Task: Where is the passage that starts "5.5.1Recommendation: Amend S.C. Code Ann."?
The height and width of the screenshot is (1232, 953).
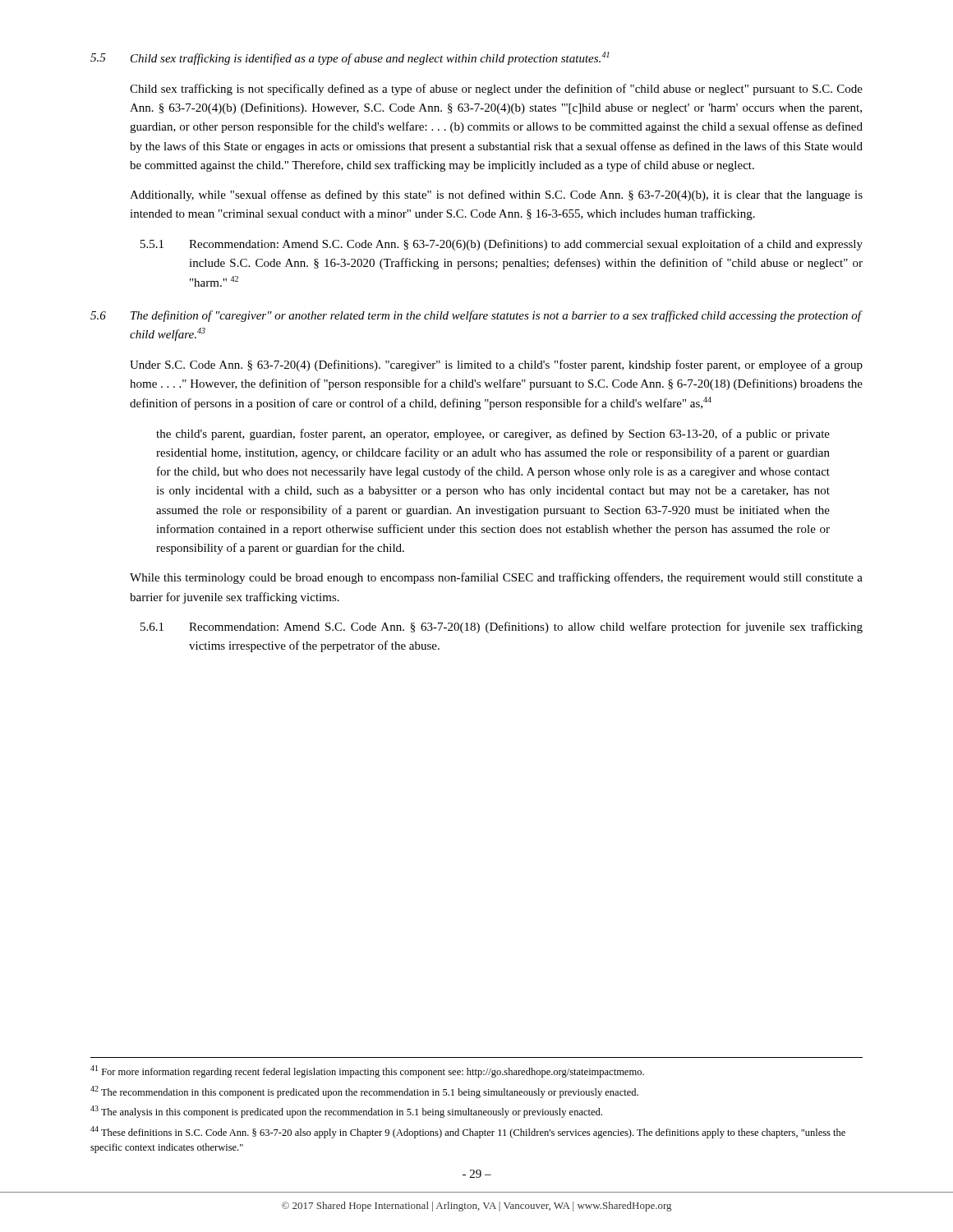Action: tap(501, 264)
